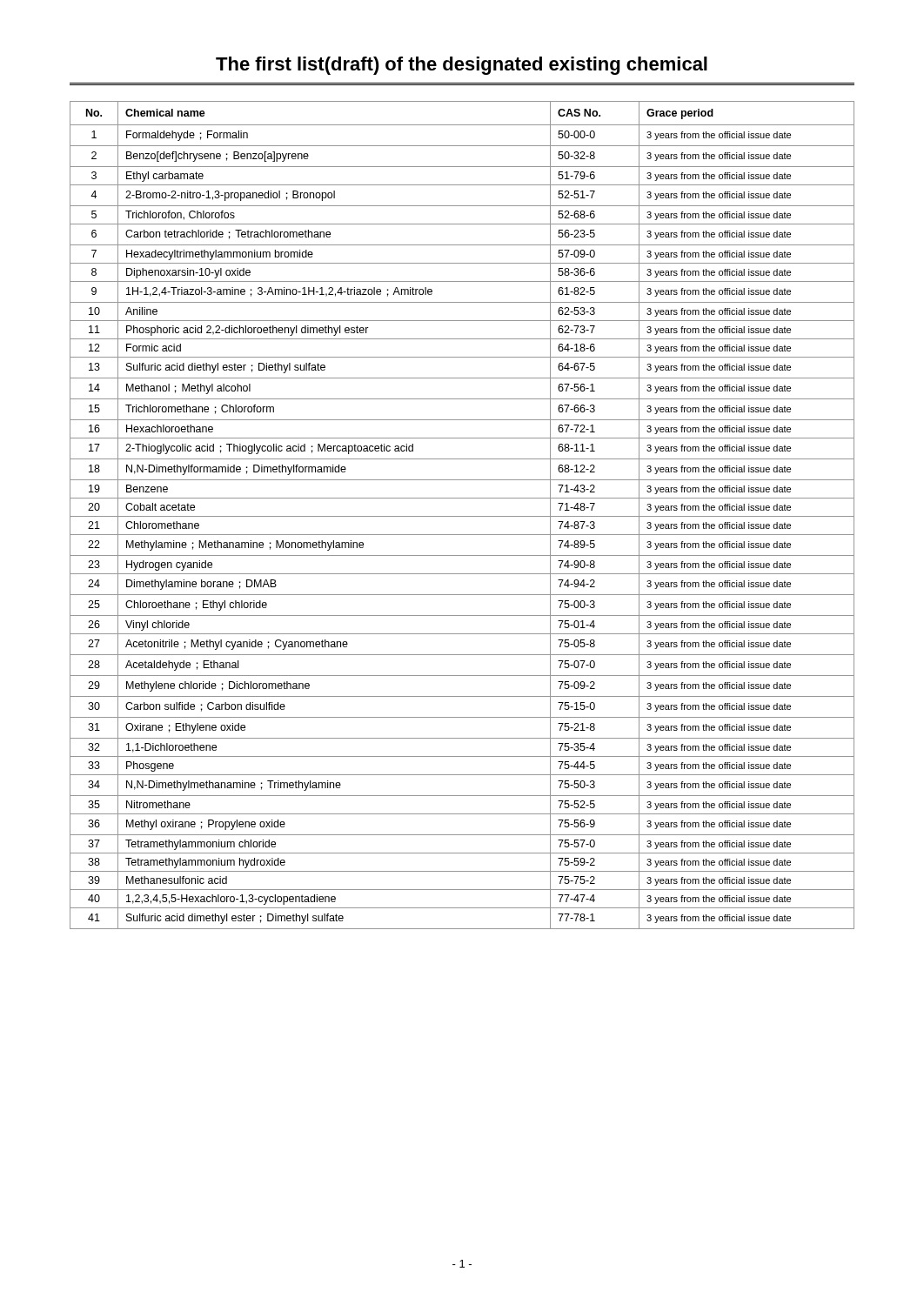This screenshot has width=924, height=1305.
Task: Find the table that mentions "3 years from"
Action: point(462,515)
